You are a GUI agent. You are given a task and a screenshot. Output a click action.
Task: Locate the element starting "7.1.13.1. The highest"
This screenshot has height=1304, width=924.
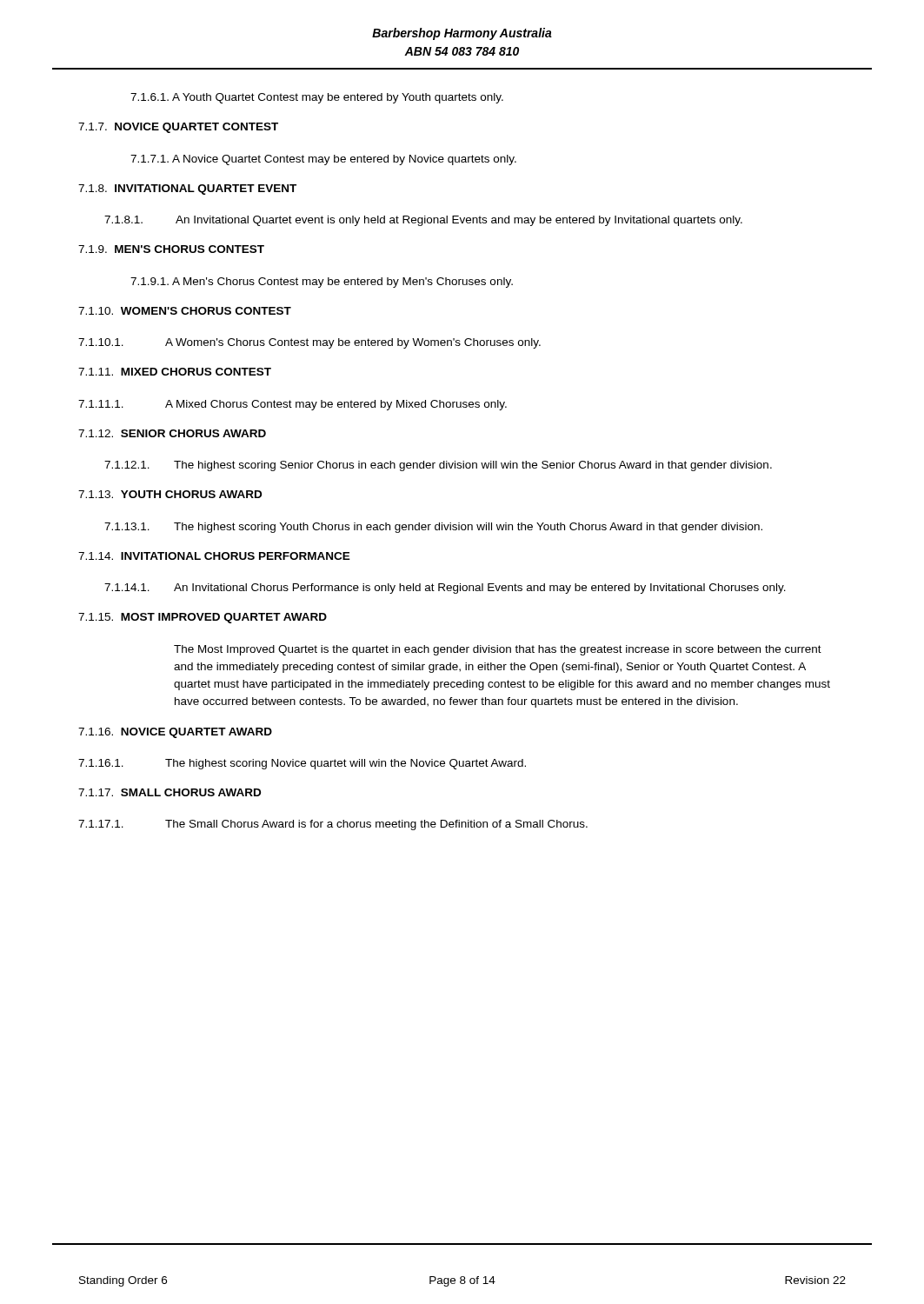point(471,526)
